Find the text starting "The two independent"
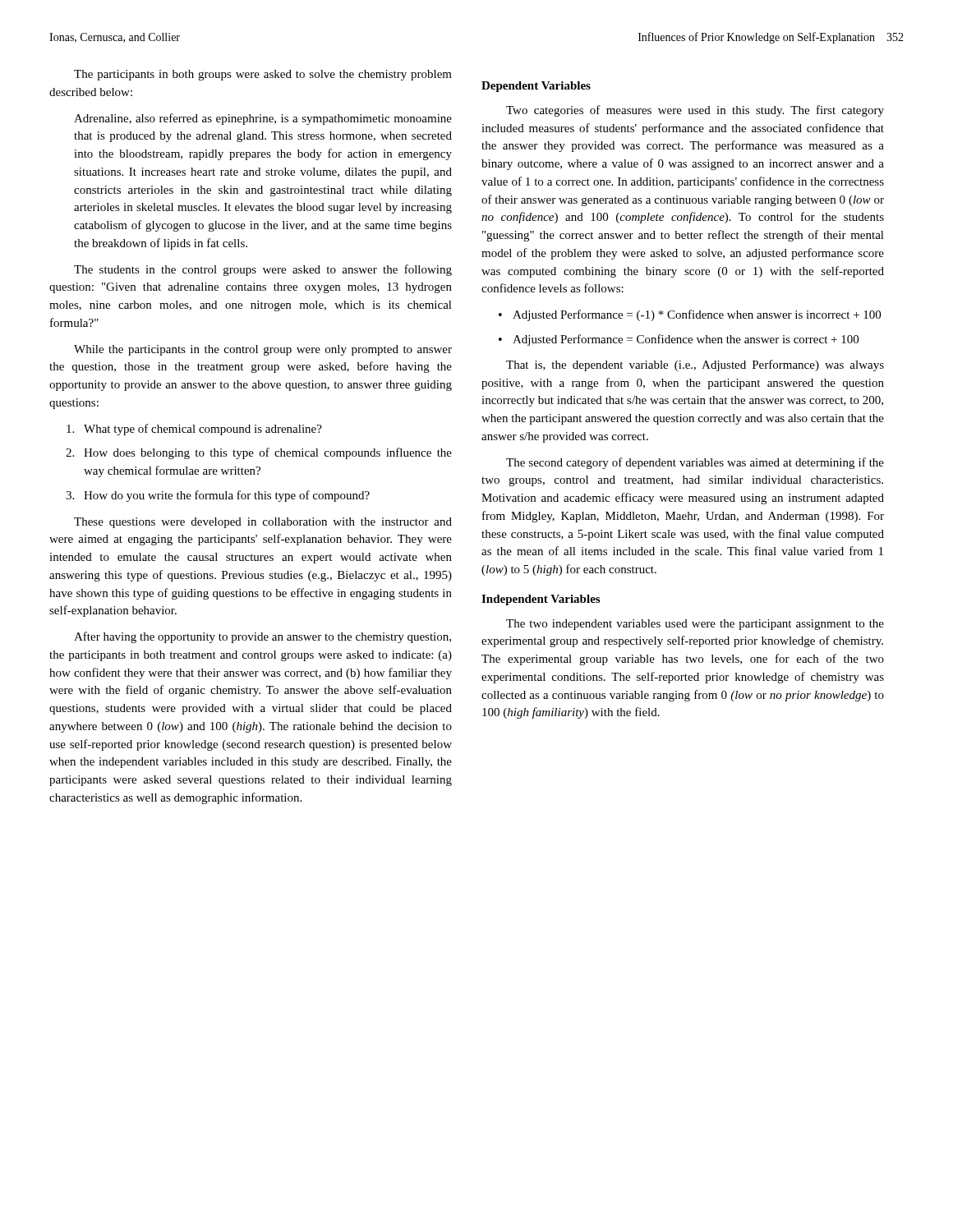Screen dimensions: 1232x953 683,668
